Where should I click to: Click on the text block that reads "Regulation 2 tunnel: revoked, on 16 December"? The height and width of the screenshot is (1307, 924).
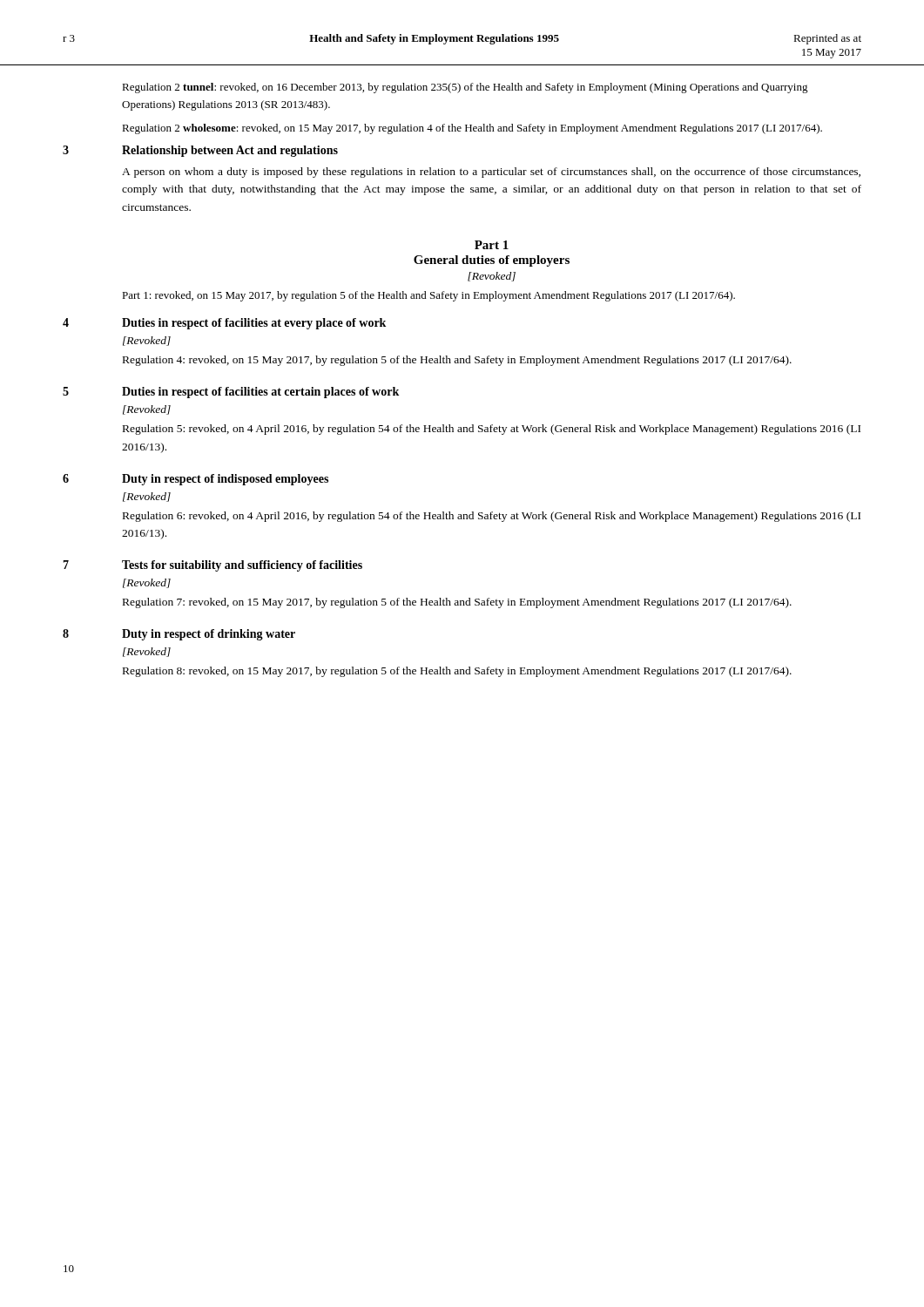click(x=465, y=95)
